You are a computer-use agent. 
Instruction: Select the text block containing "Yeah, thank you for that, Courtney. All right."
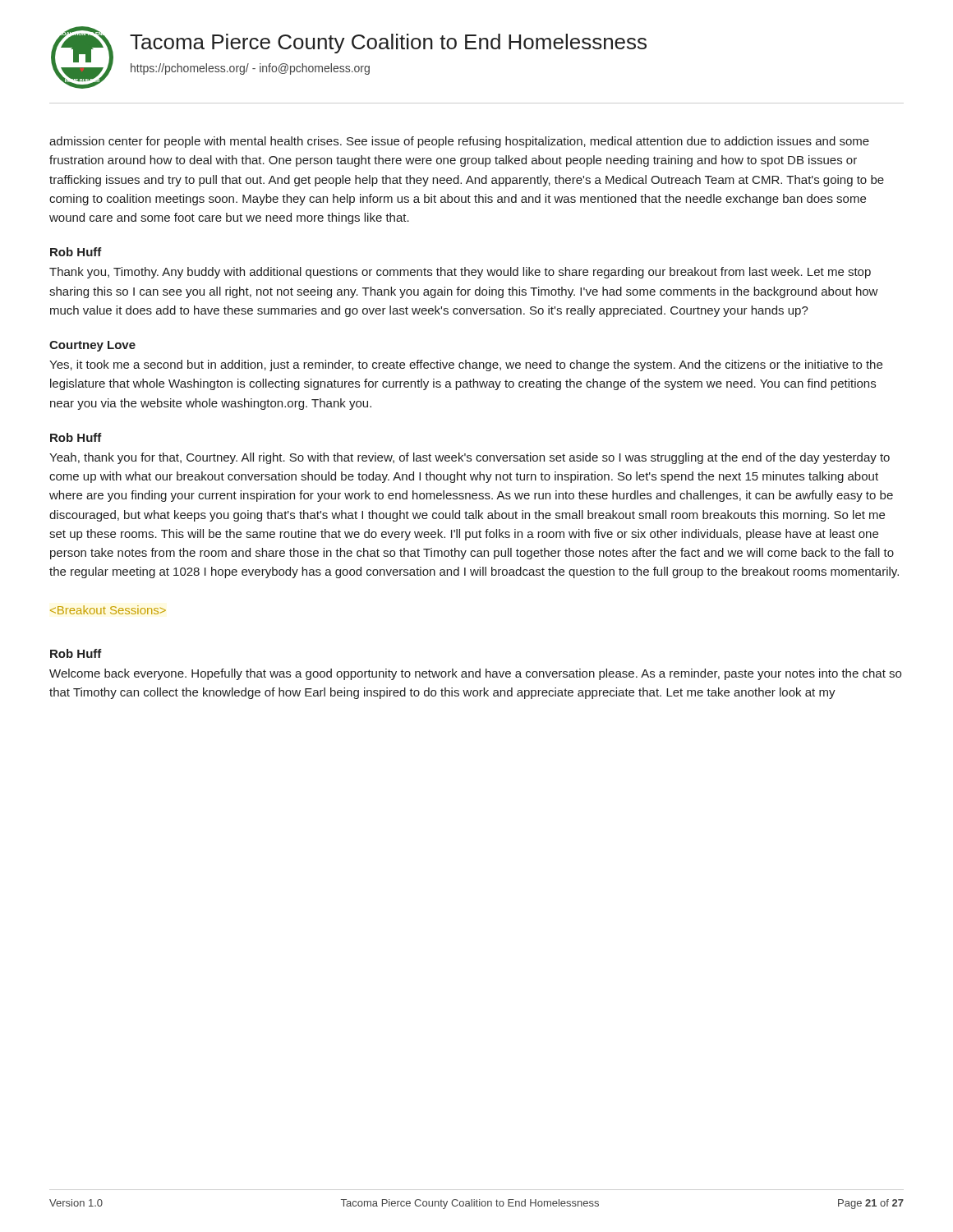coord(475,514)
